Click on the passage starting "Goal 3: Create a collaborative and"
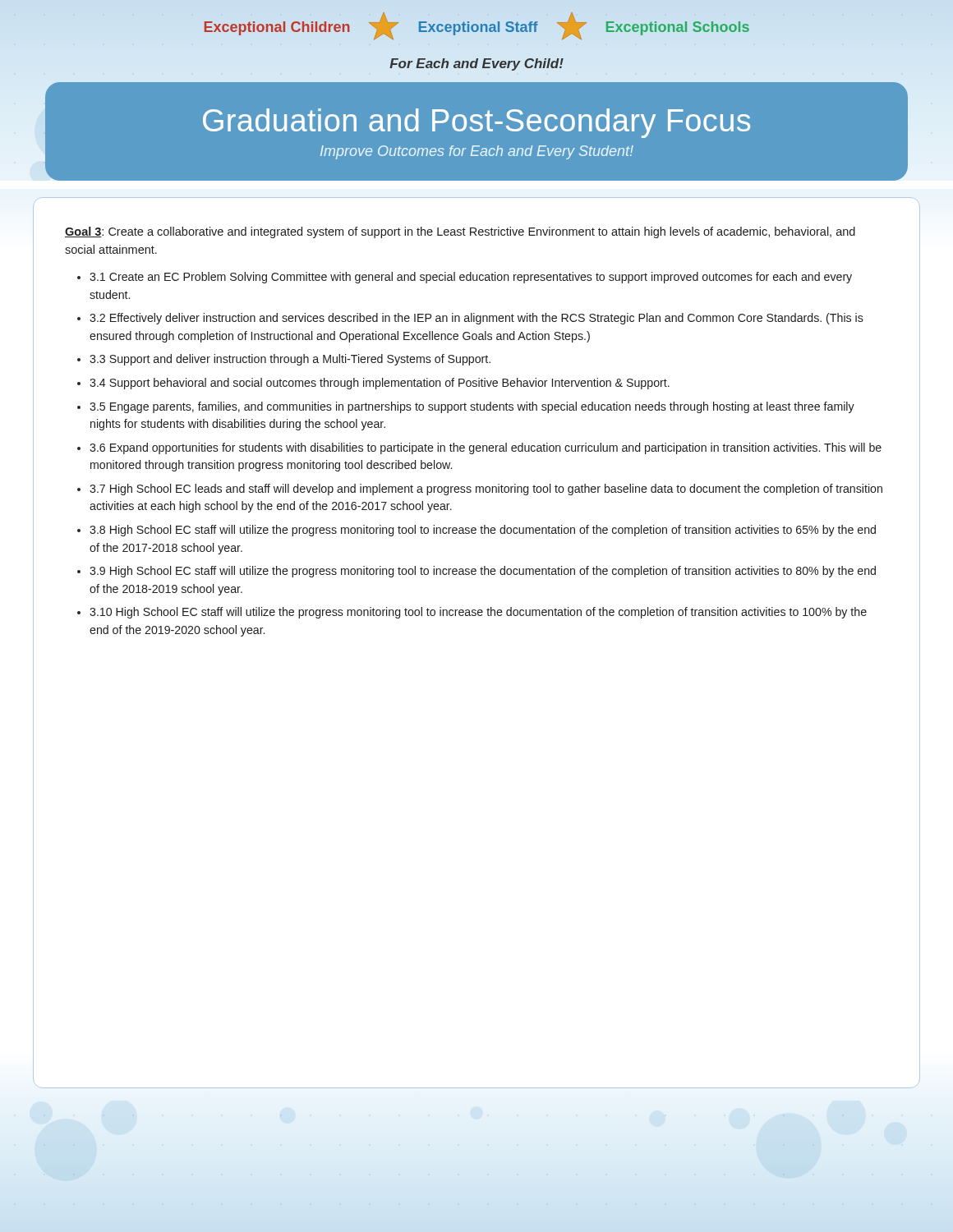Screen dimensions: 1232x953 [x=460, y=241]
